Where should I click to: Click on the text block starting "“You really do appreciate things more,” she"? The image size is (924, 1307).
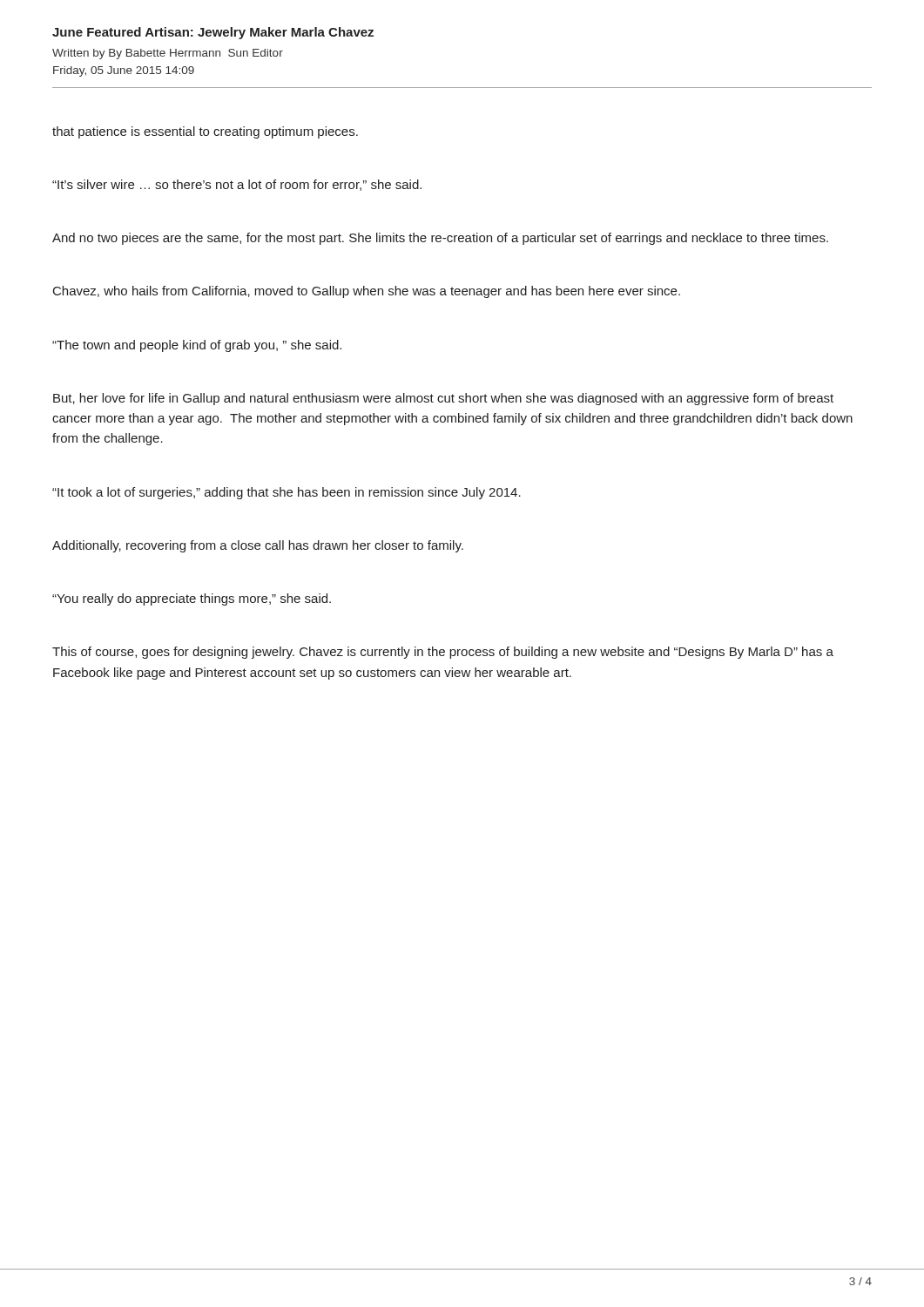[x=192, y=598]
